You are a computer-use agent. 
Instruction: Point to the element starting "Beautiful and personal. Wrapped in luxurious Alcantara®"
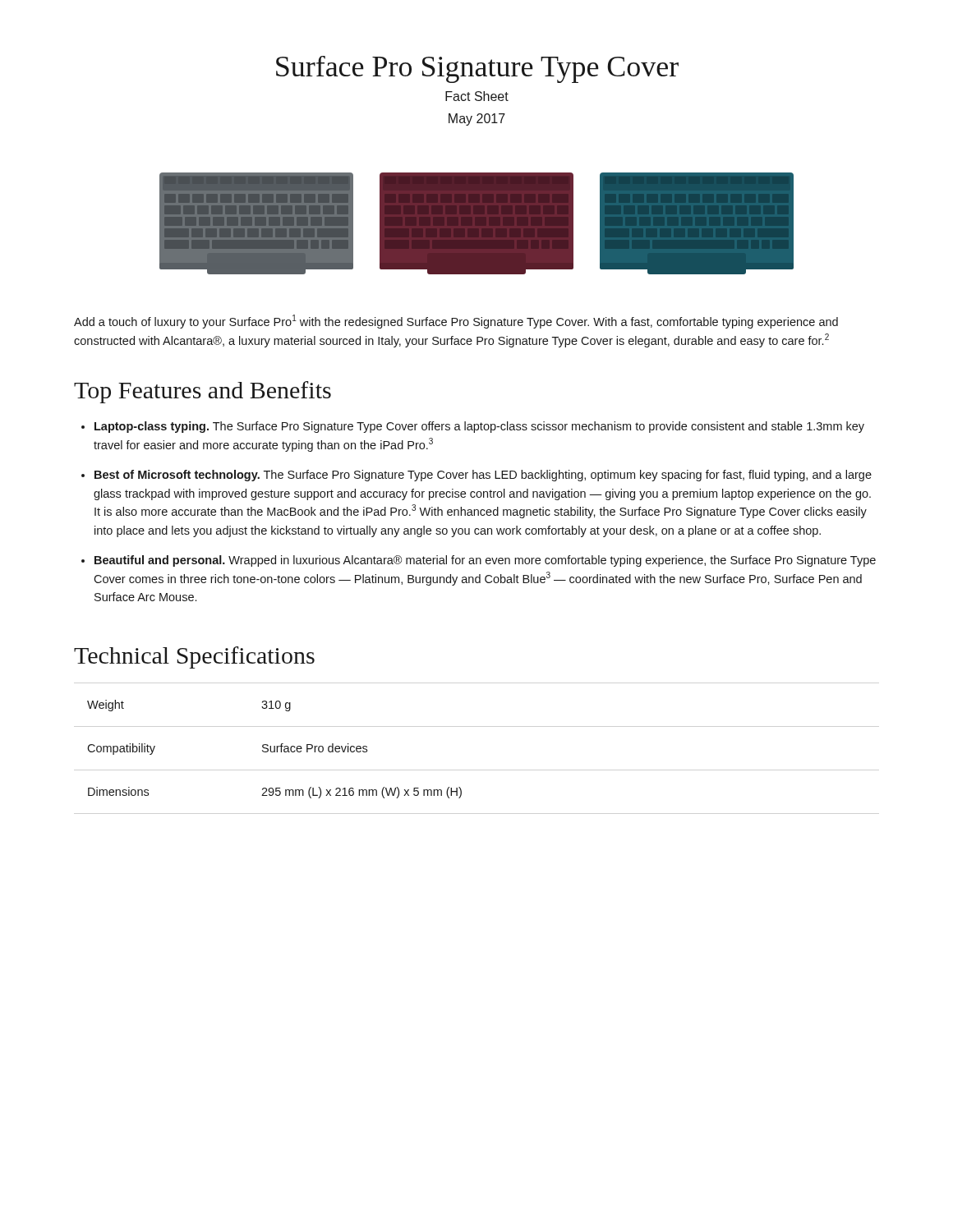pos(486,579)
